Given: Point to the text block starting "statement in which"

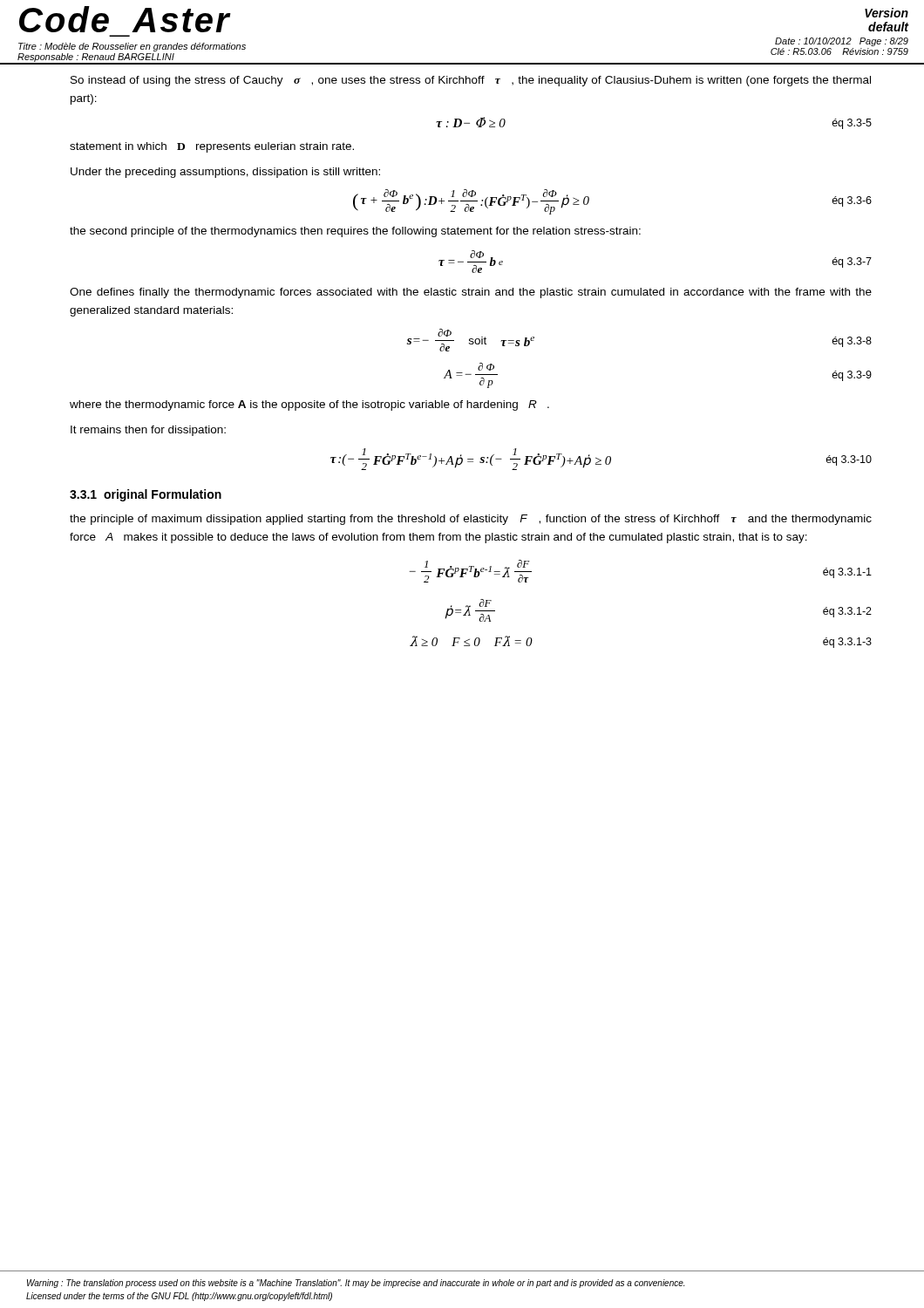Looking at the screenshot, I should 212,146.
